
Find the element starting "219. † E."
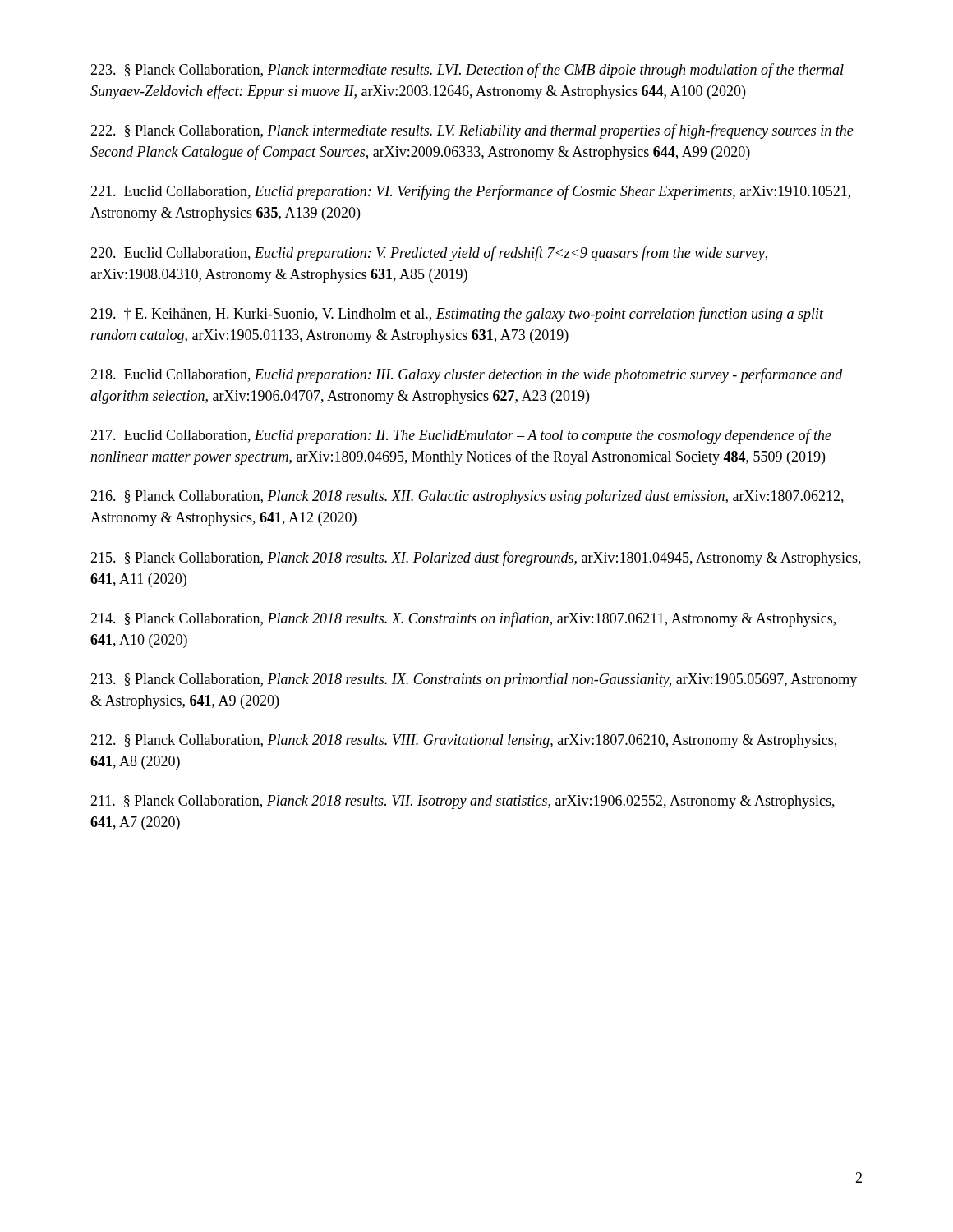coord(457,324)
